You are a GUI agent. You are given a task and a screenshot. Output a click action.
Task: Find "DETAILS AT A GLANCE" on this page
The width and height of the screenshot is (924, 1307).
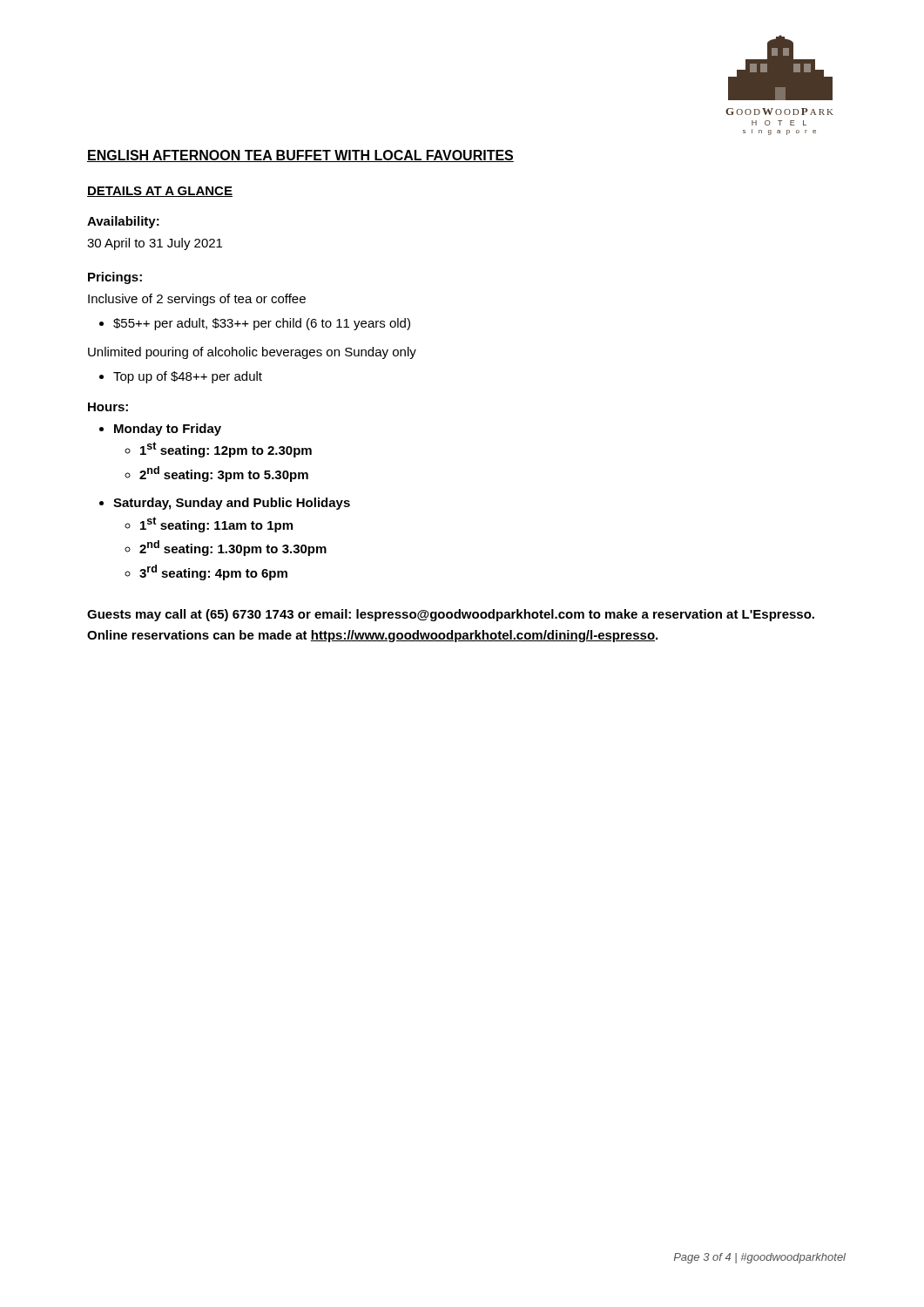(x=160, y=190)
